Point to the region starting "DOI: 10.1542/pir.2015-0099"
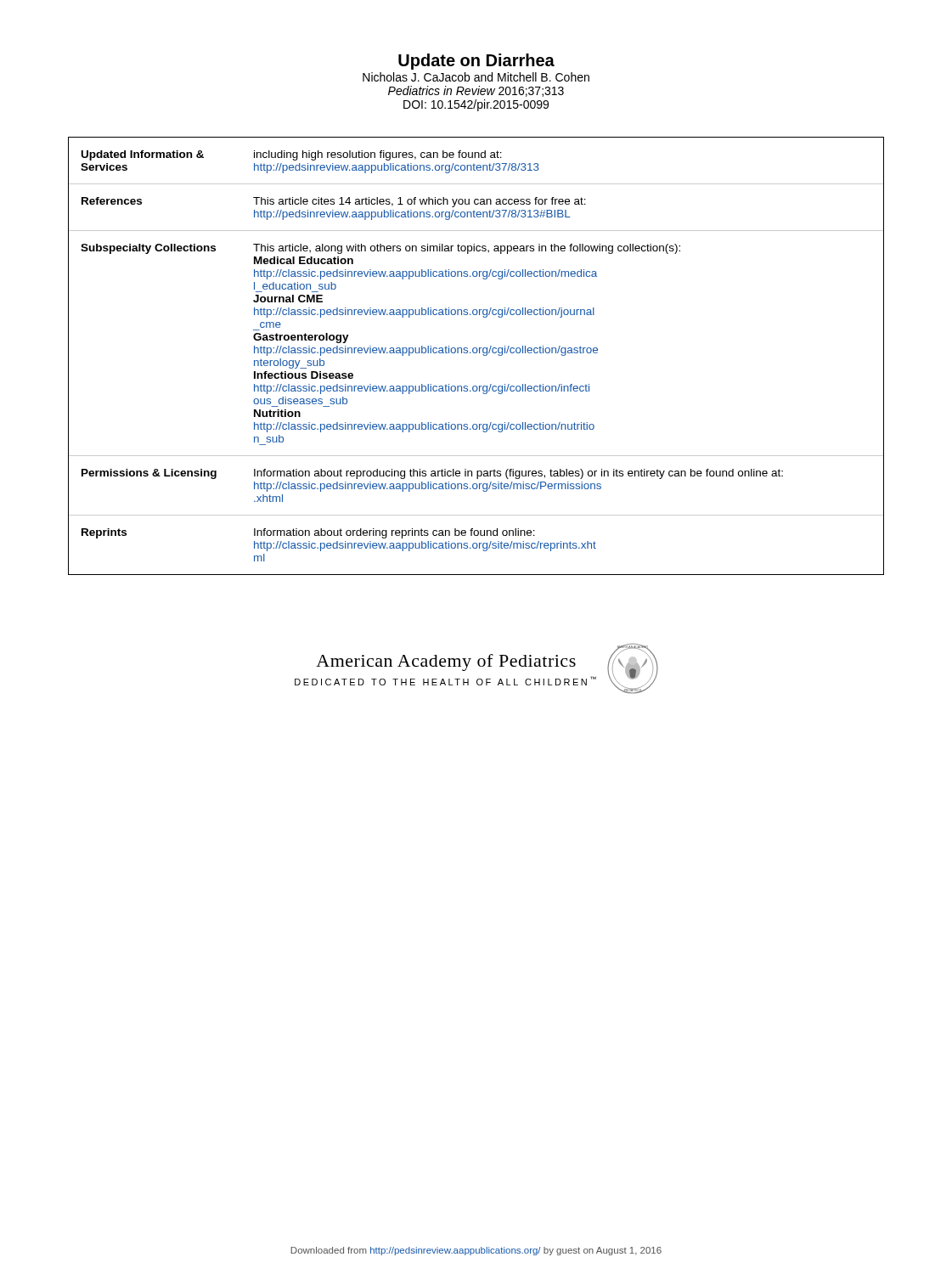Image resolution: width=952 pixels, height=1274 pixels. click(476, 104)
